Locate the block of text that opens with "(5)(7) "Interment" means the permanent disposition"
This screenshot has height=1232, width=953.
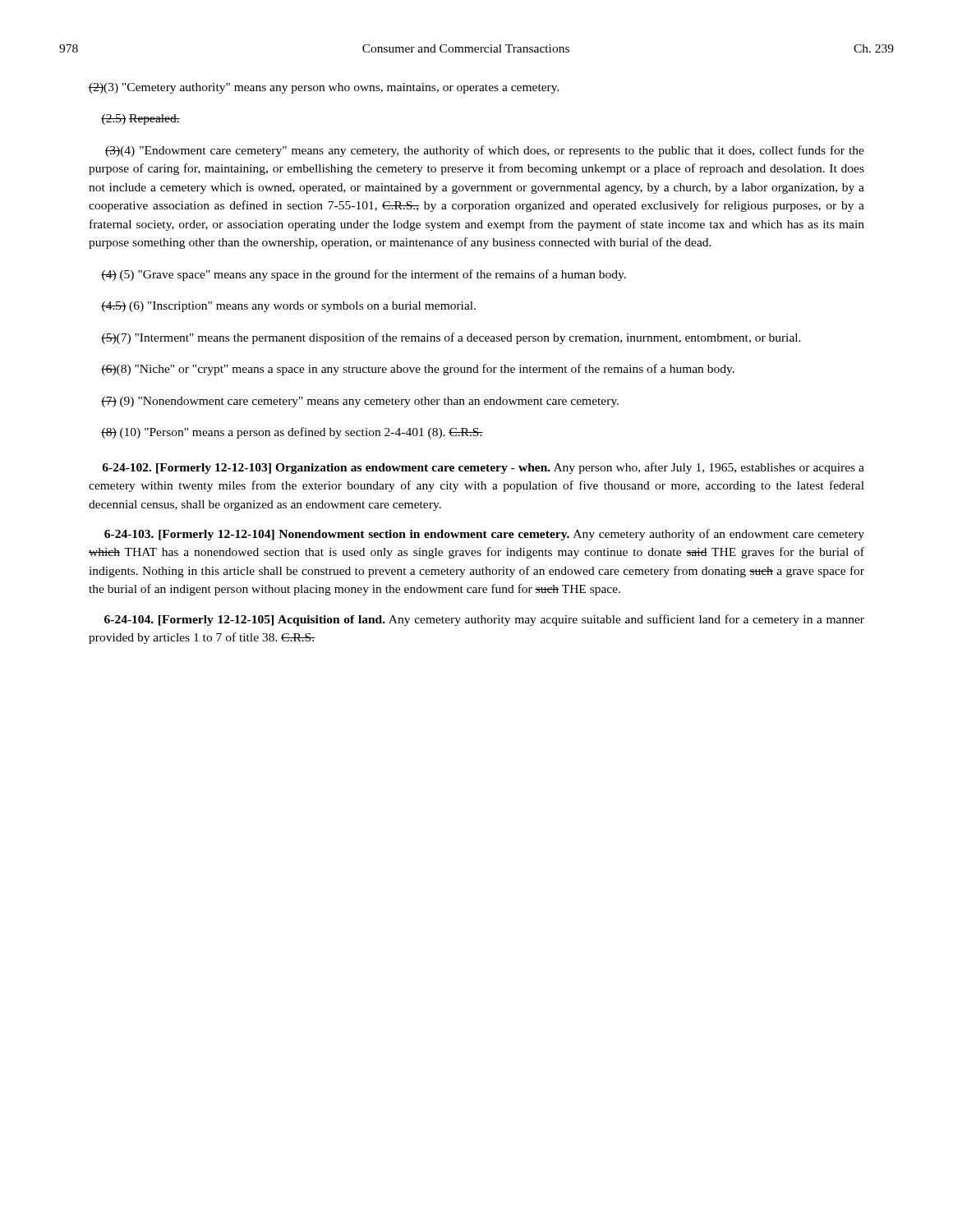point(445,337)
